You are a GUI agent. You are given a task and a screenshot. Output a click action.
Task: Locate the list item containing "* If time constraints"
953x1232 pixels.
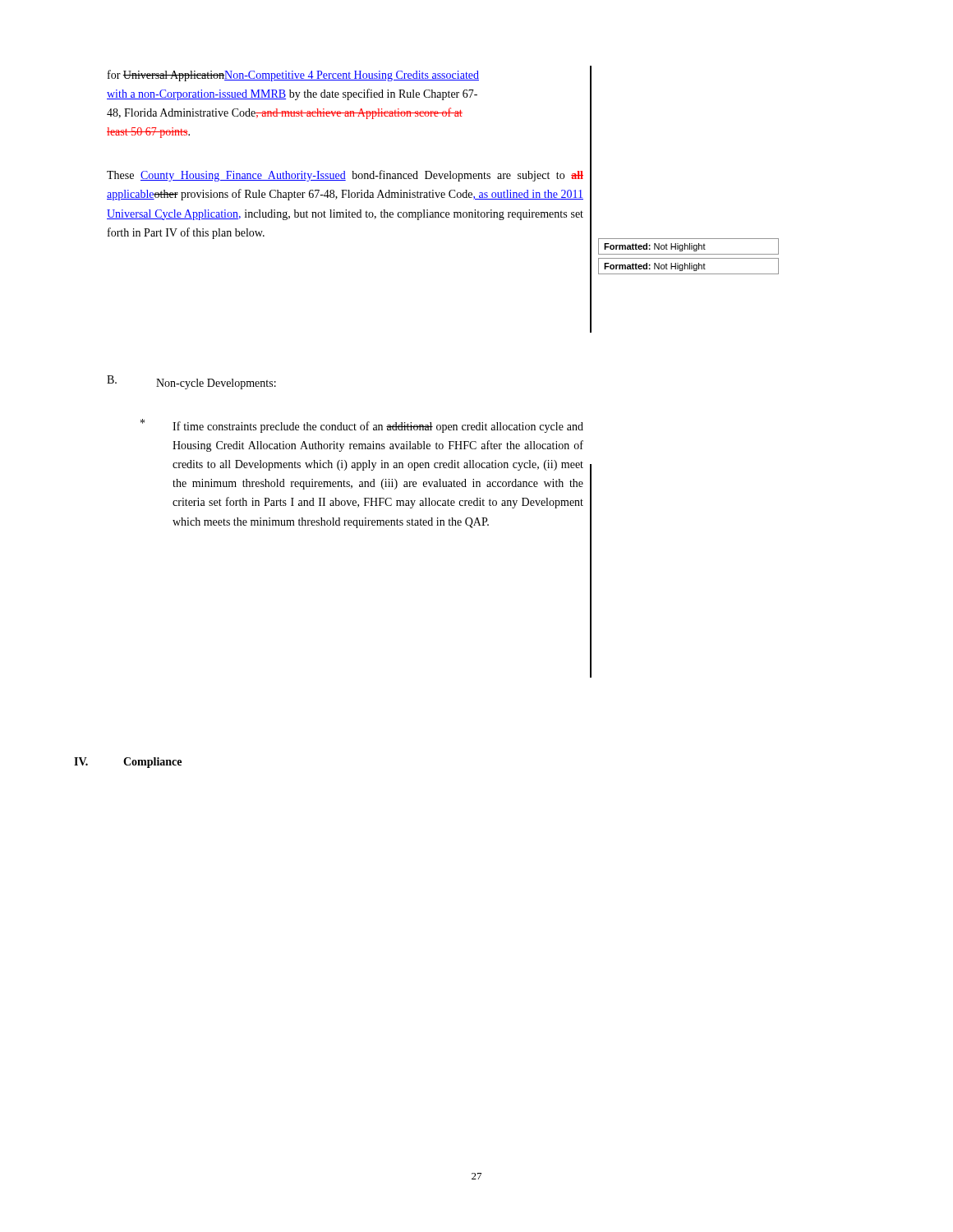coord(362,474)
